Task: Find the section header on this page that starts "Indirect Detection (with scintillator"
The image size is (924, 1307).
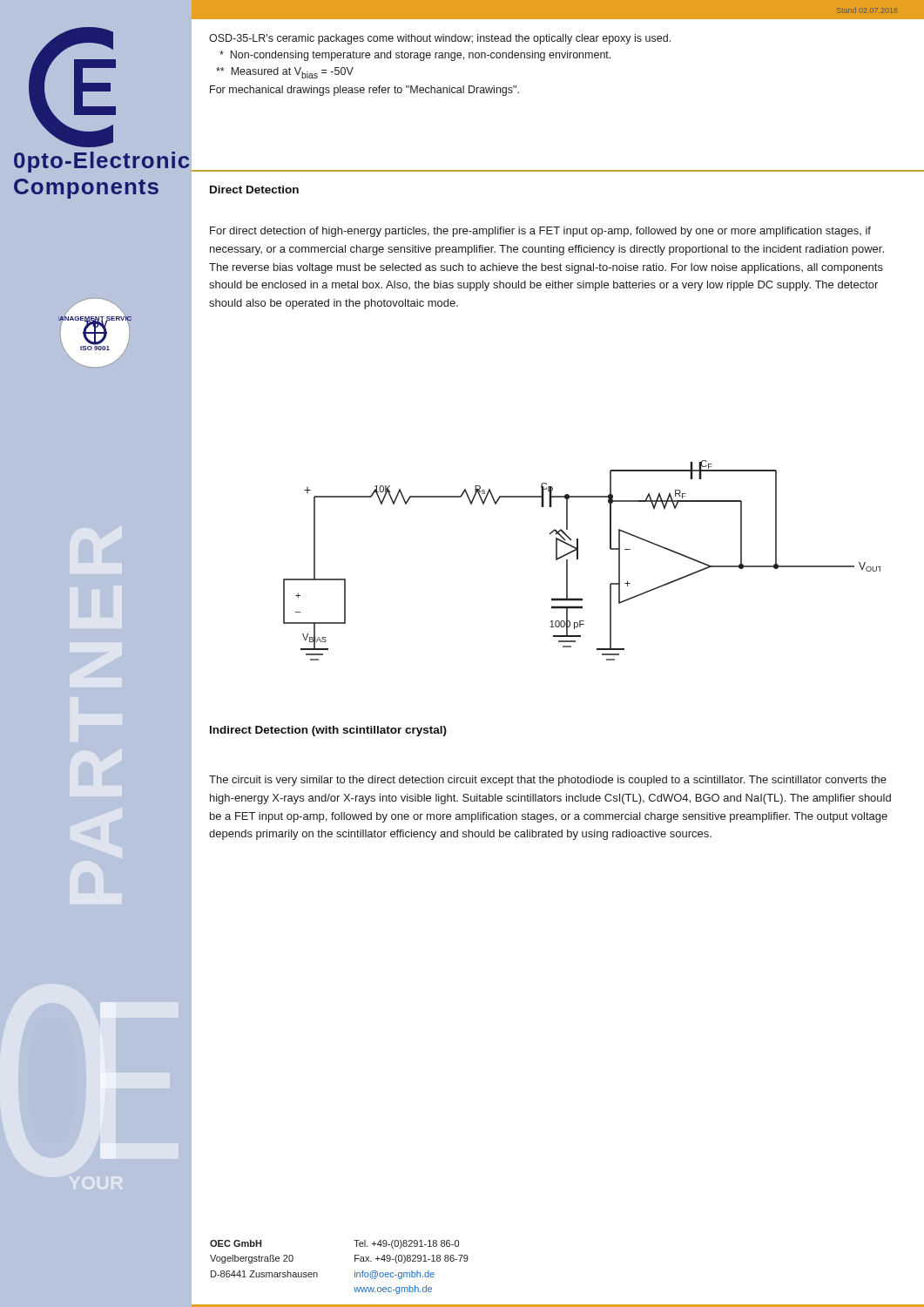Action: coord(328,730)
